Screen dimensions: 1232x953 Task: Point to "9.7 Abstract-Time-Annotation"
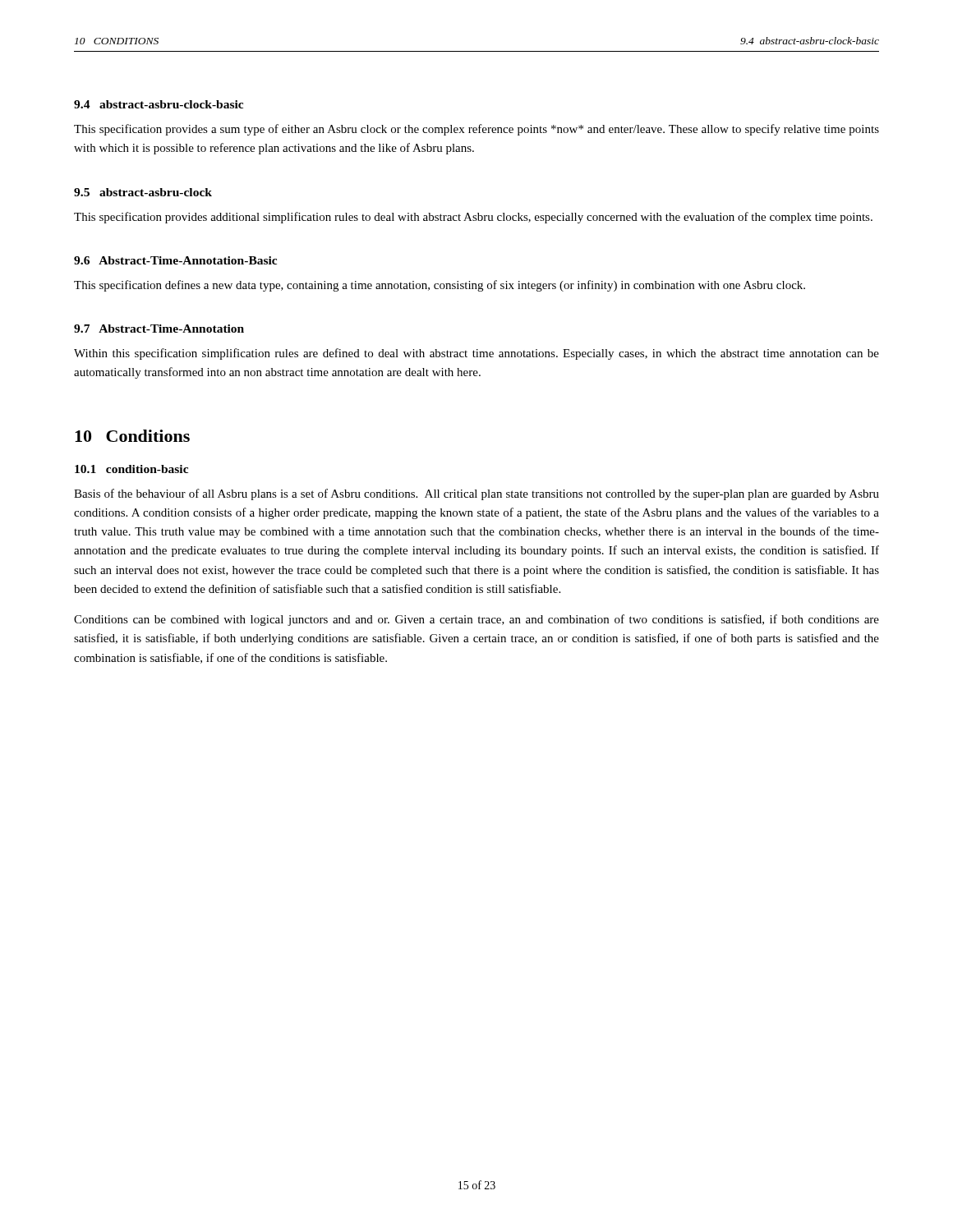tap(159, 328)
